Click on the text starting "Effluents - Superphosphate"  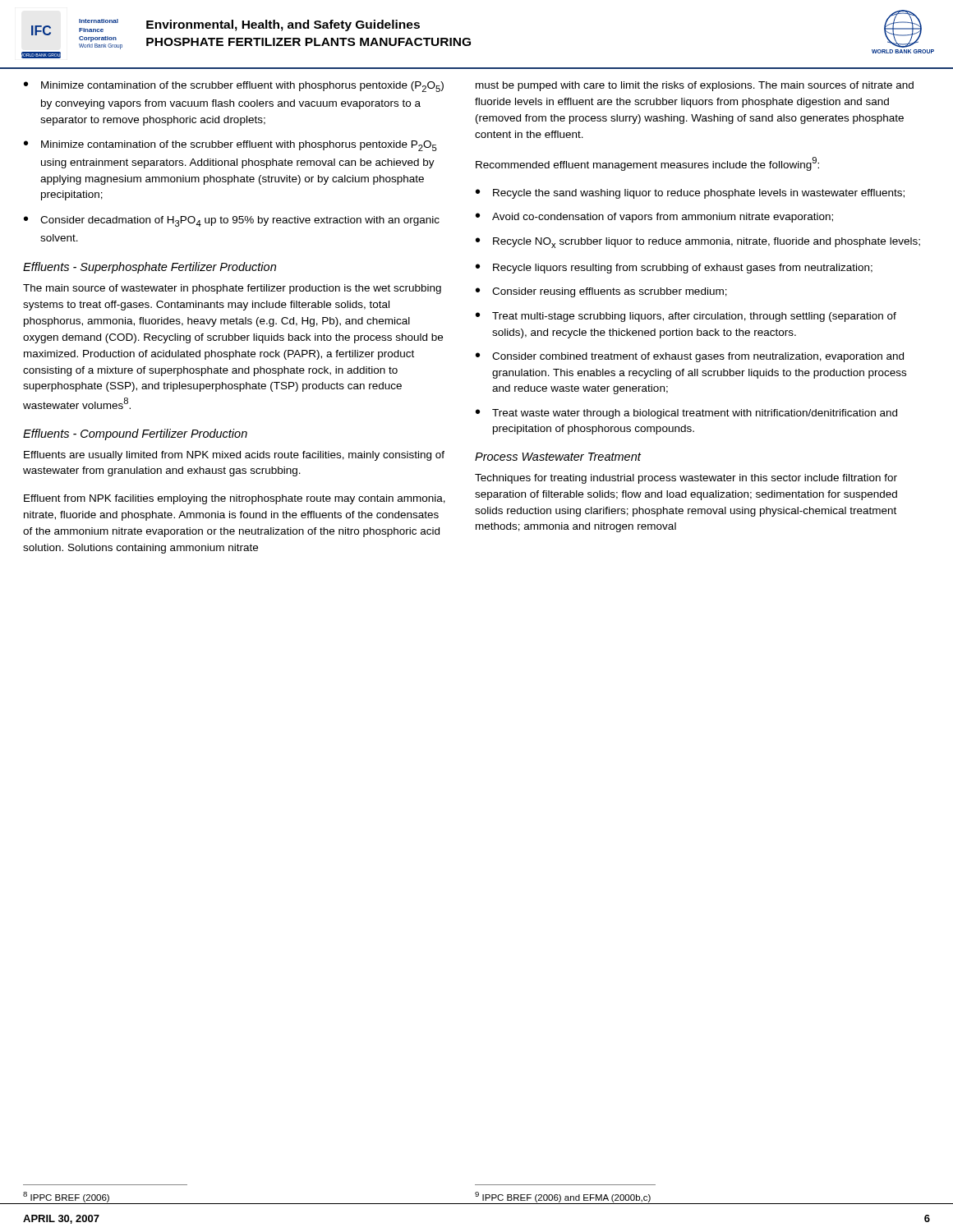150,267
